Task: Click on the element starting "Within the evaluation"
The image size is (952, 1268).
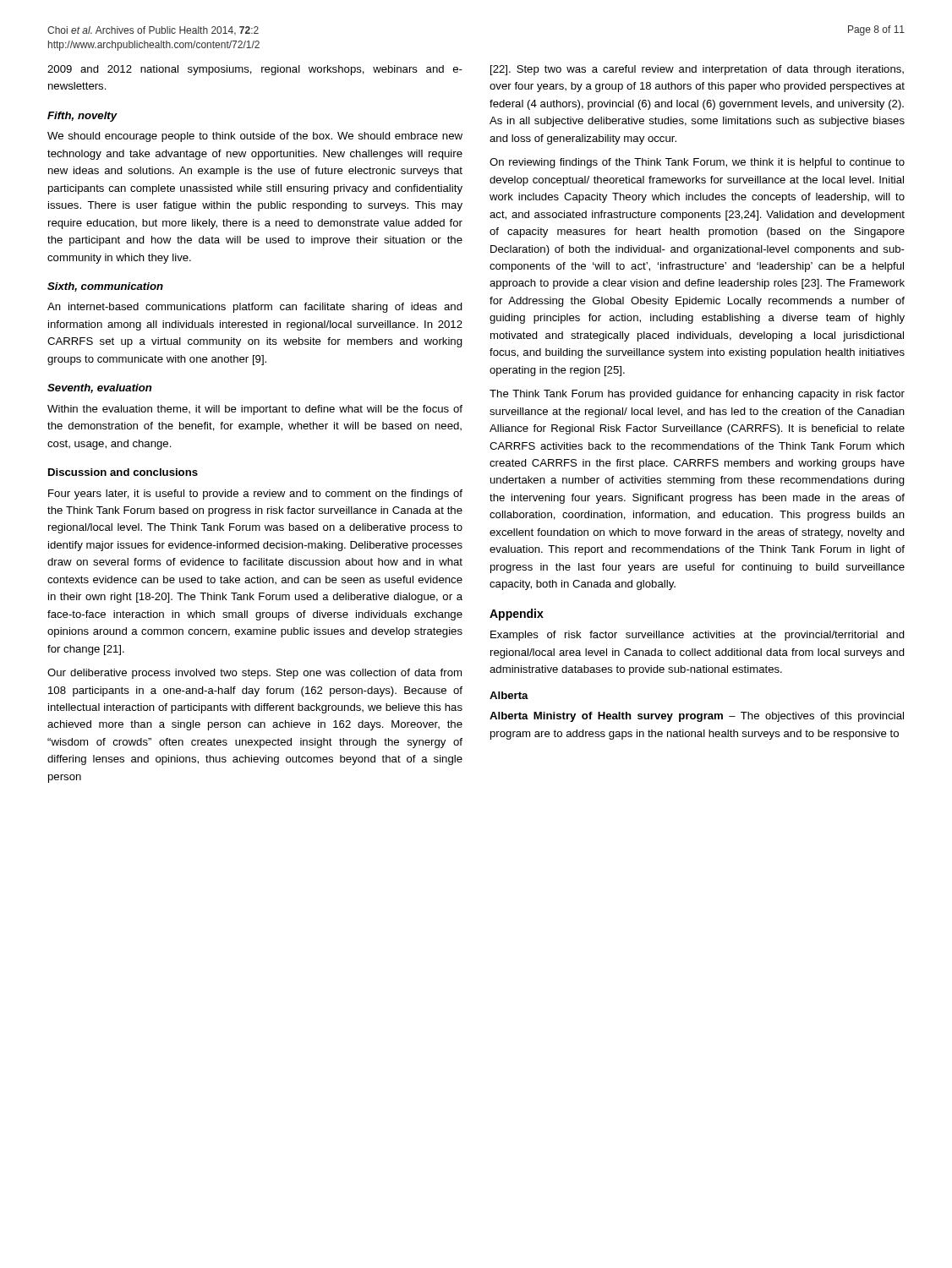Action: pyautogui.click(x=255, y=426)
